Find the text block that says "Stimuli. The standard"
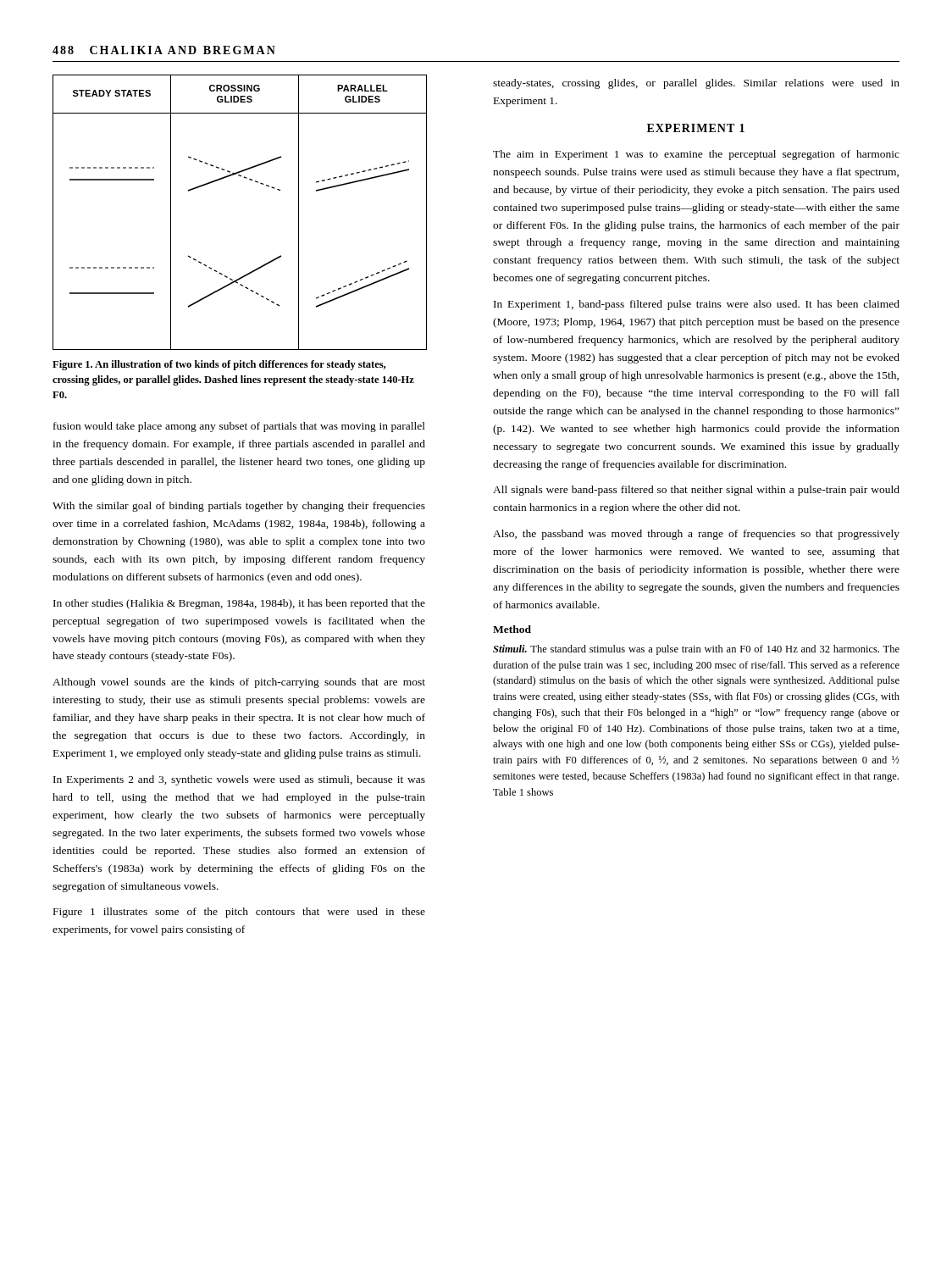The width and height of the screenshot is (952, 1271). click(696, 720)
